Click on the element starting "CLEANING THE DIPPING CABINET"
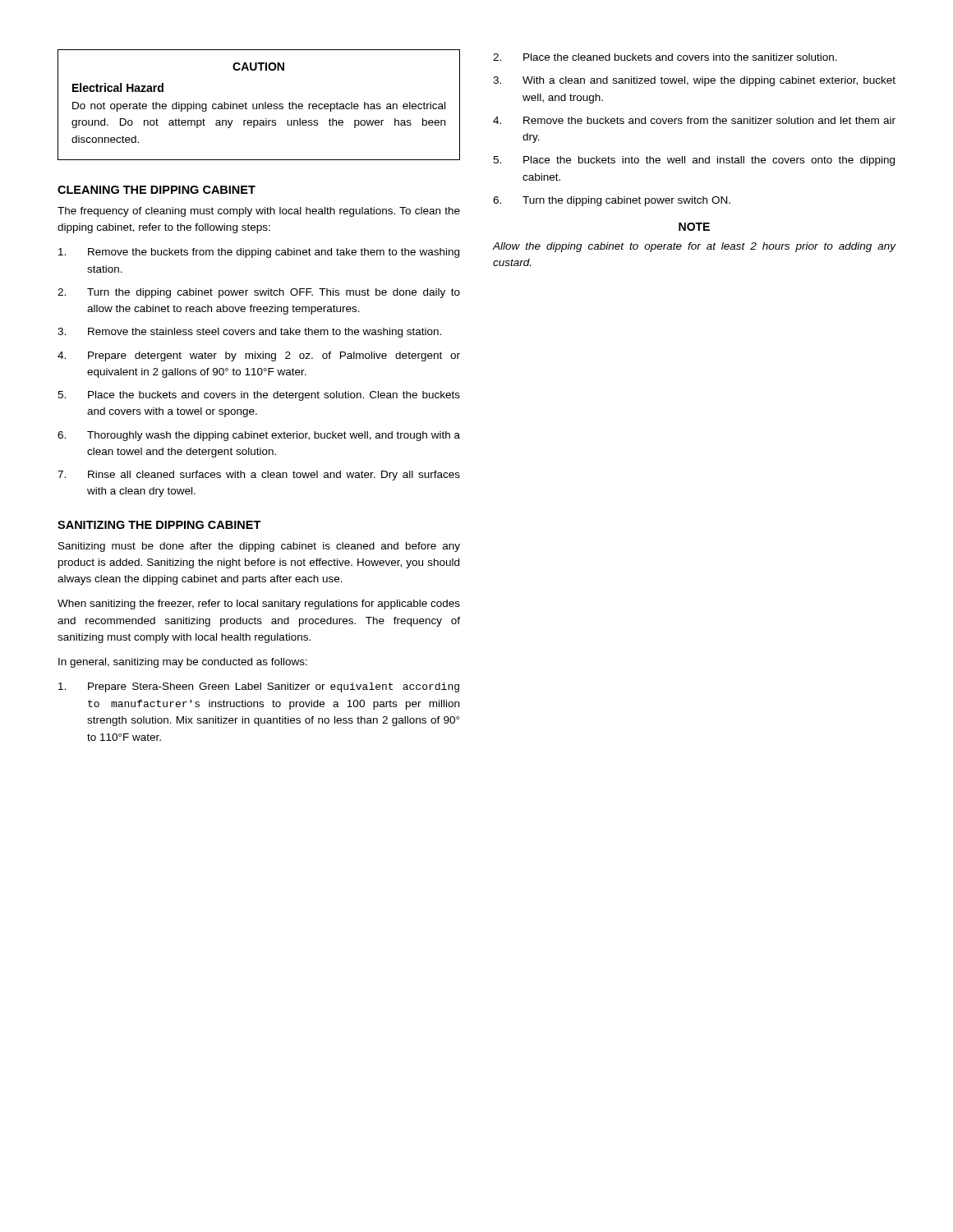This screenshot has height=1232, width=953. tap(156, 190)
